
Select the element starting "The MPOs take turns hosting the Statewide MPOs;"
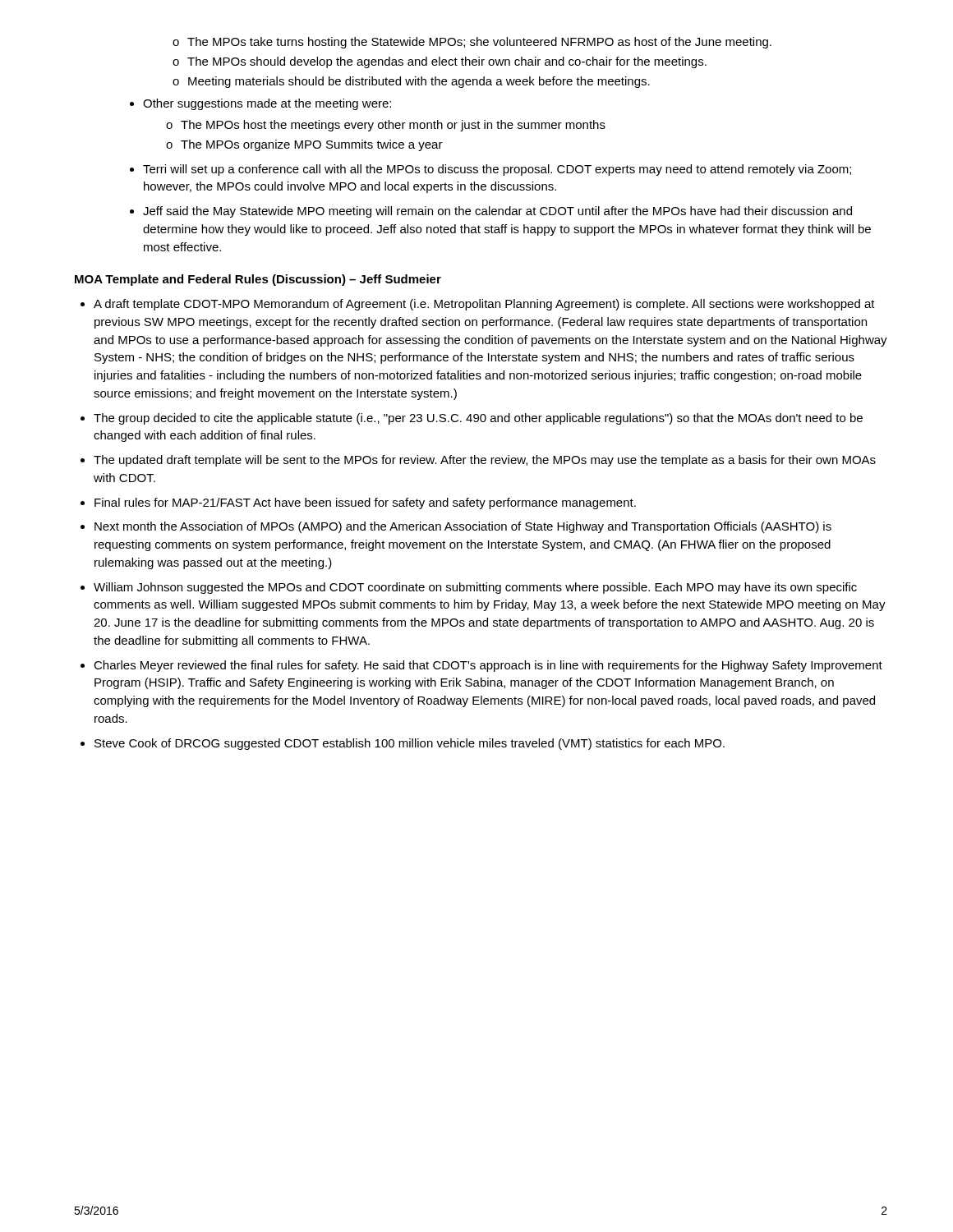click(x=530, y=61)
